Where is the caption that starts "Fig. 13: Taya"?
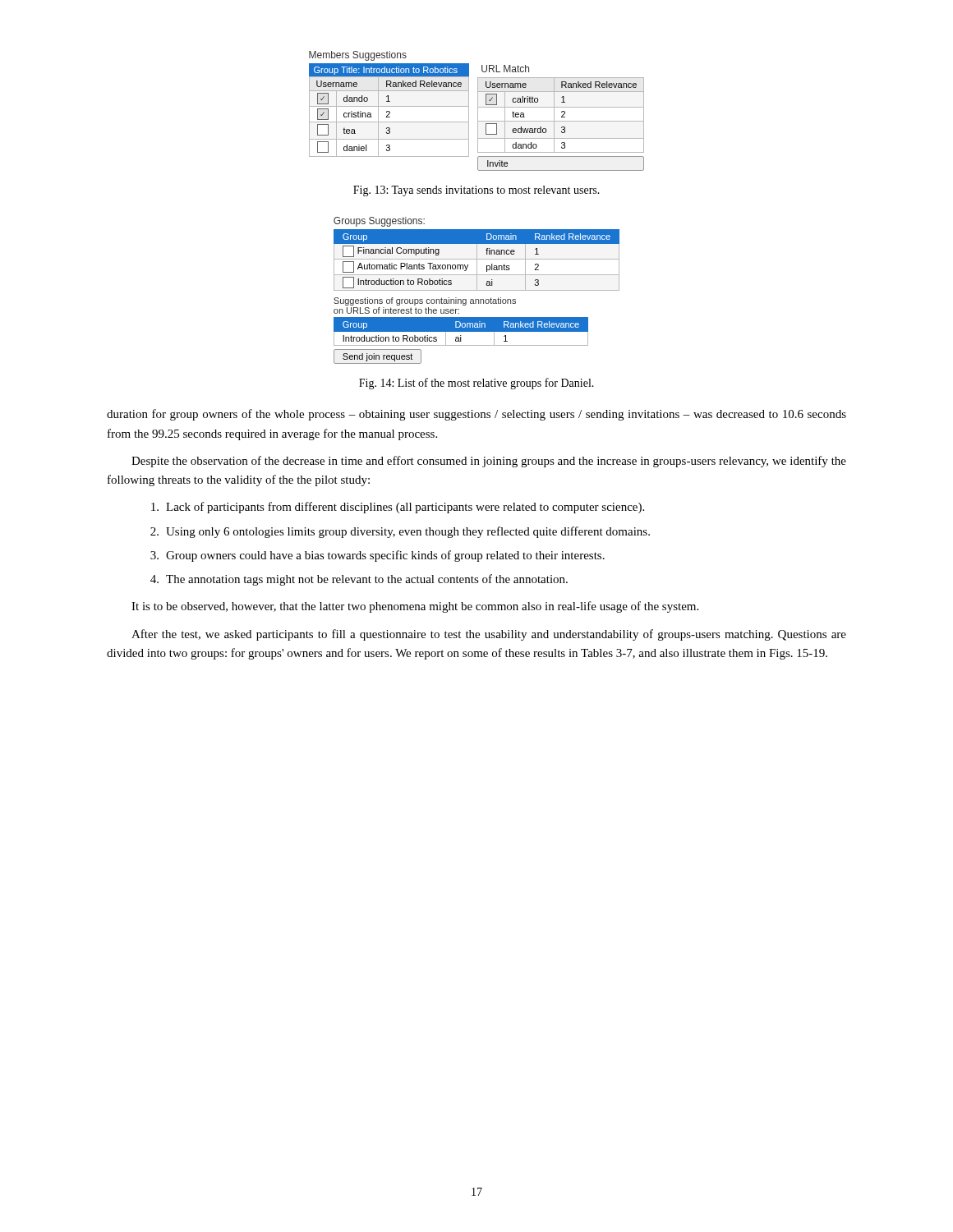Viewport: 953px width, 1232px height. coord(476,190)
